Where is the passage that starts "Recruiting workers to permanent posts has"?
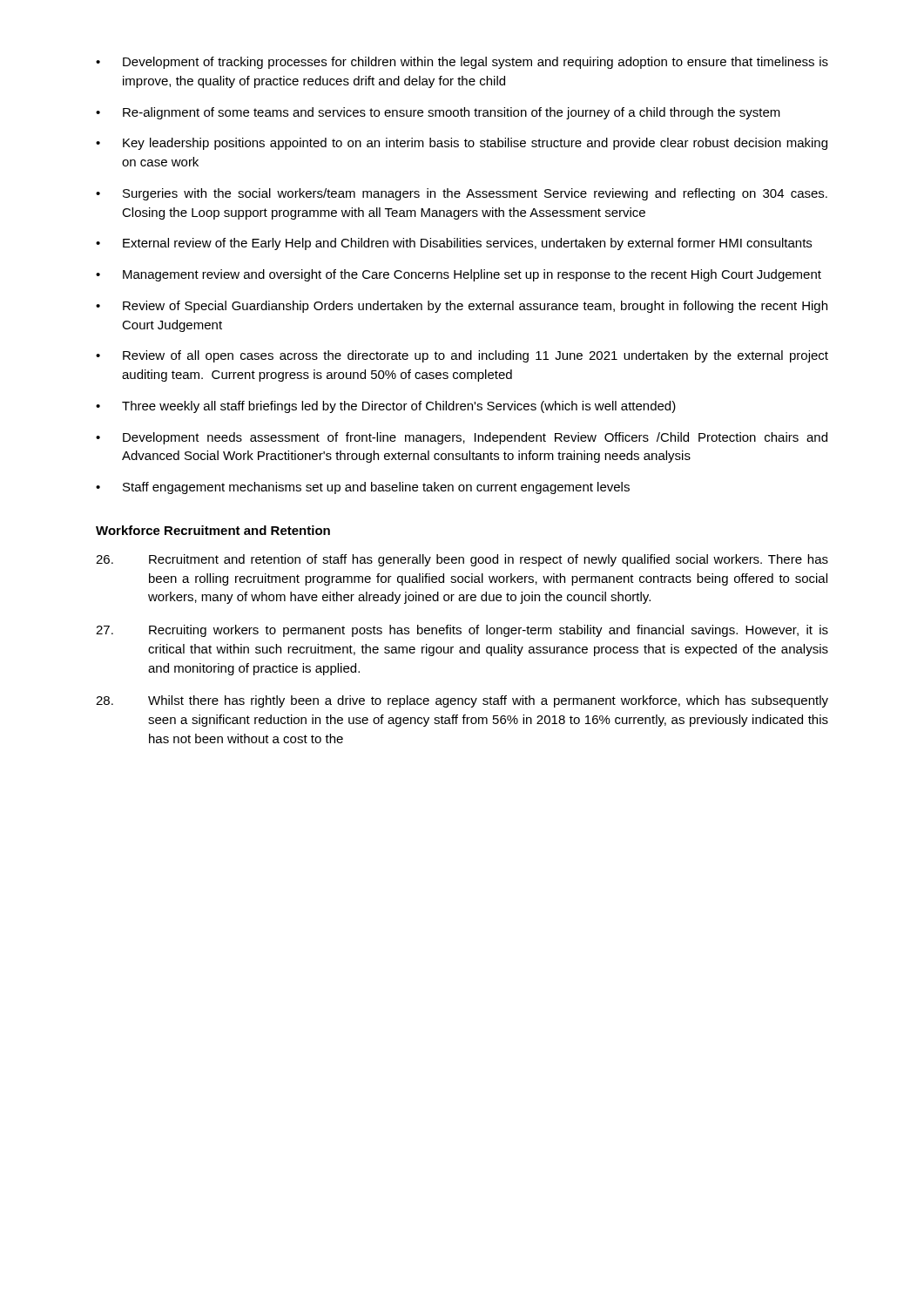924x1307 pixels. (462, 649)
